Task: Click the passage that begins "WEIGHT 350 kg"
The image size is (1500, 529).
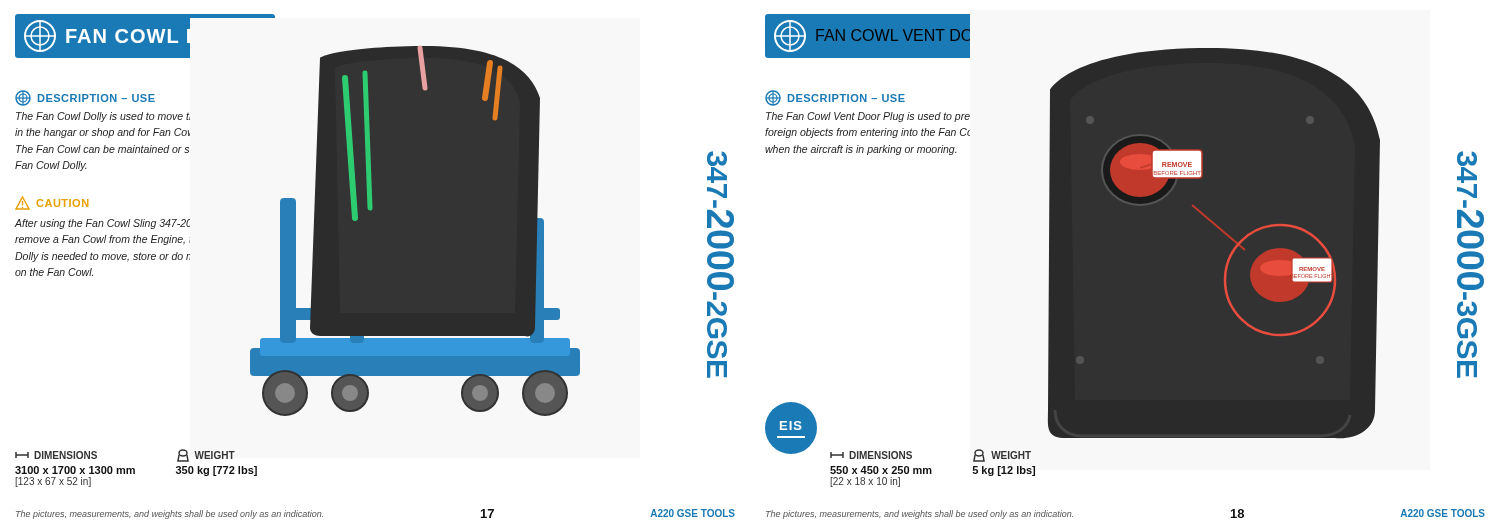Action: tap(216, 462)
